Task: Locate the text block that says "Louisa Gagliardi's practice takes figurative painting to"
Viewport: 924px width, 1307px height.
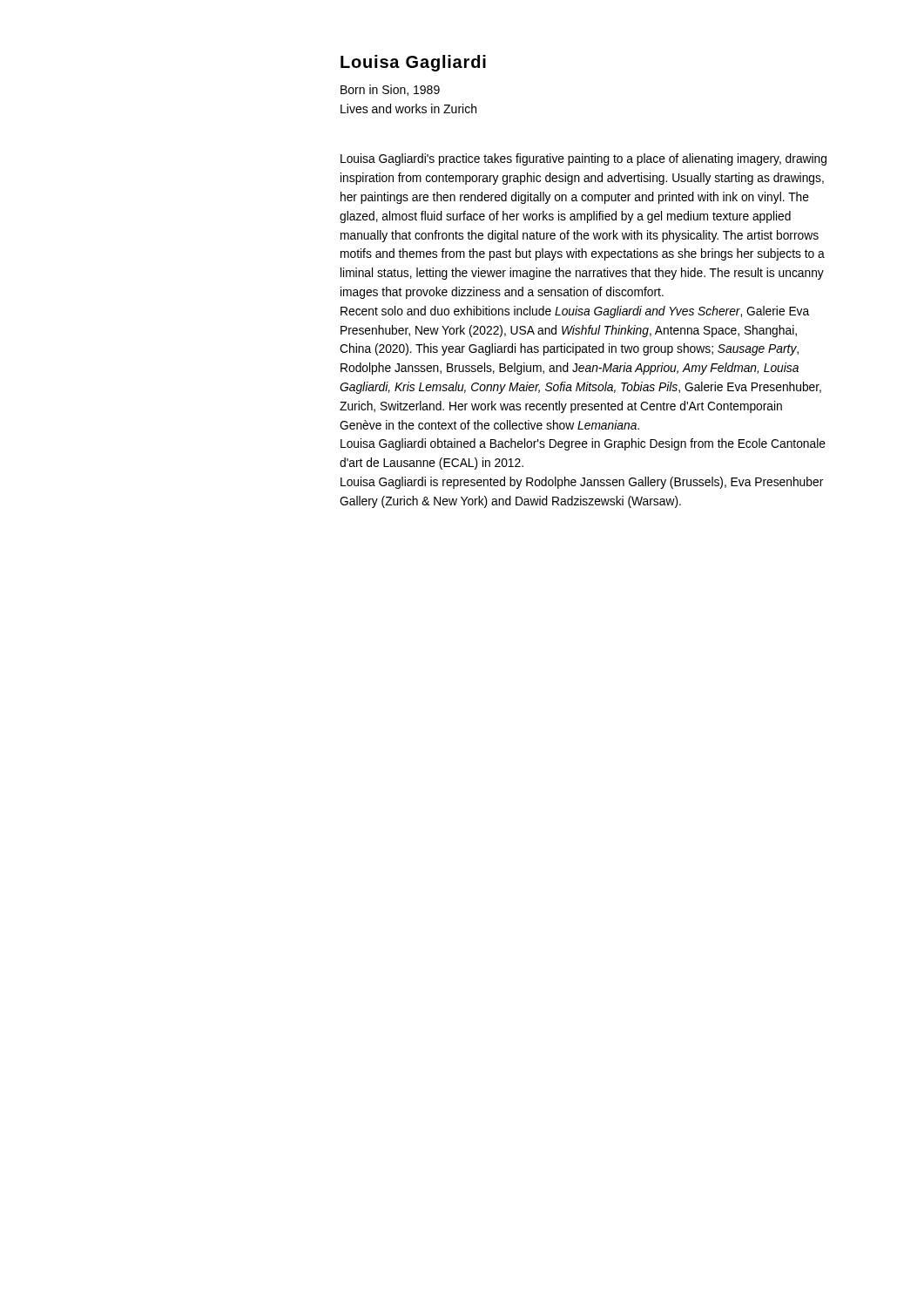Action: pos(584,226)
